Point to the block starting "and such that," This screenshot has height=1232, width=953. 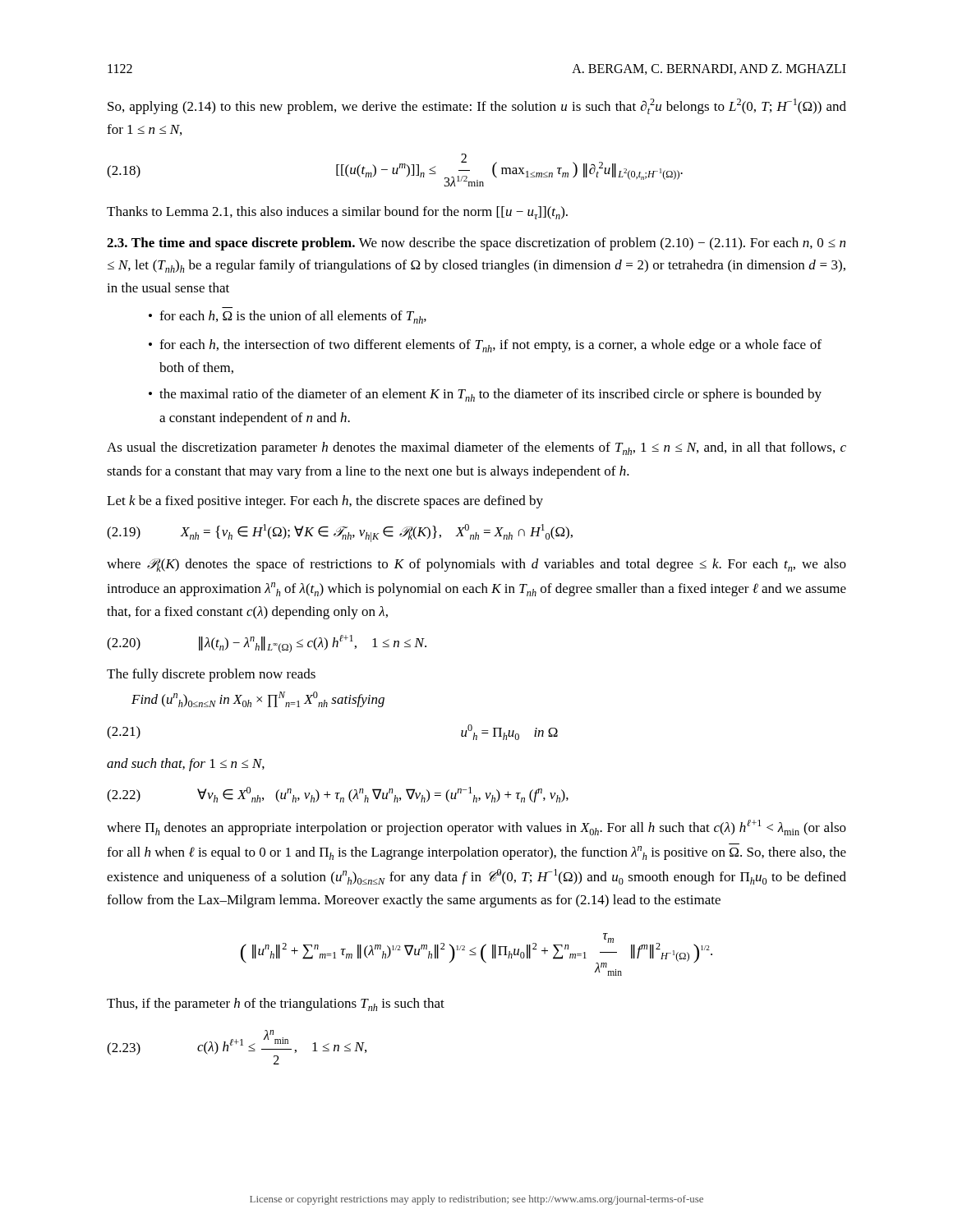(x=186, y=765)
